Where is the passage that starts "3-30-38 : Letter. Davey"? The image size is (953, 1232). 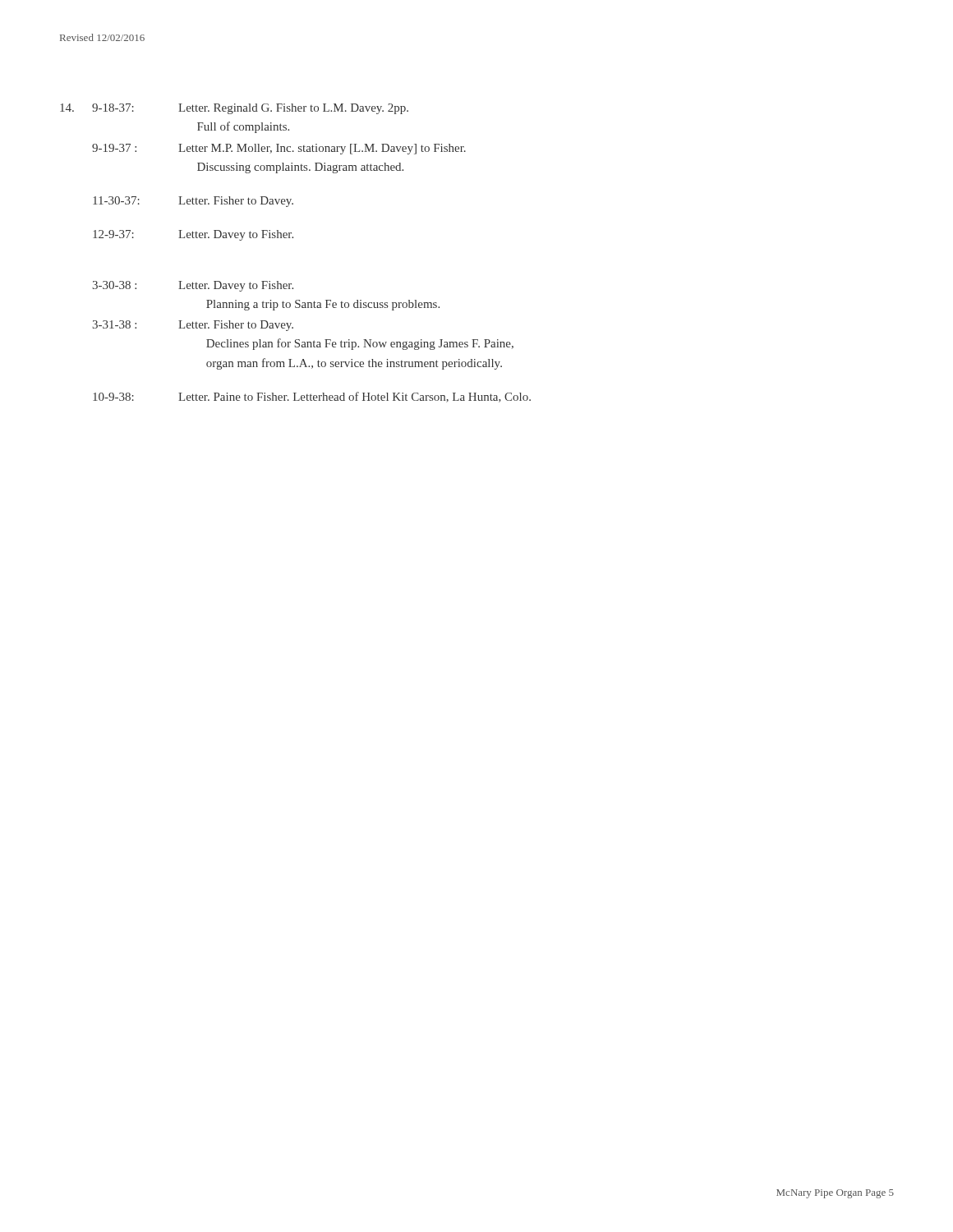pos(193,286)
